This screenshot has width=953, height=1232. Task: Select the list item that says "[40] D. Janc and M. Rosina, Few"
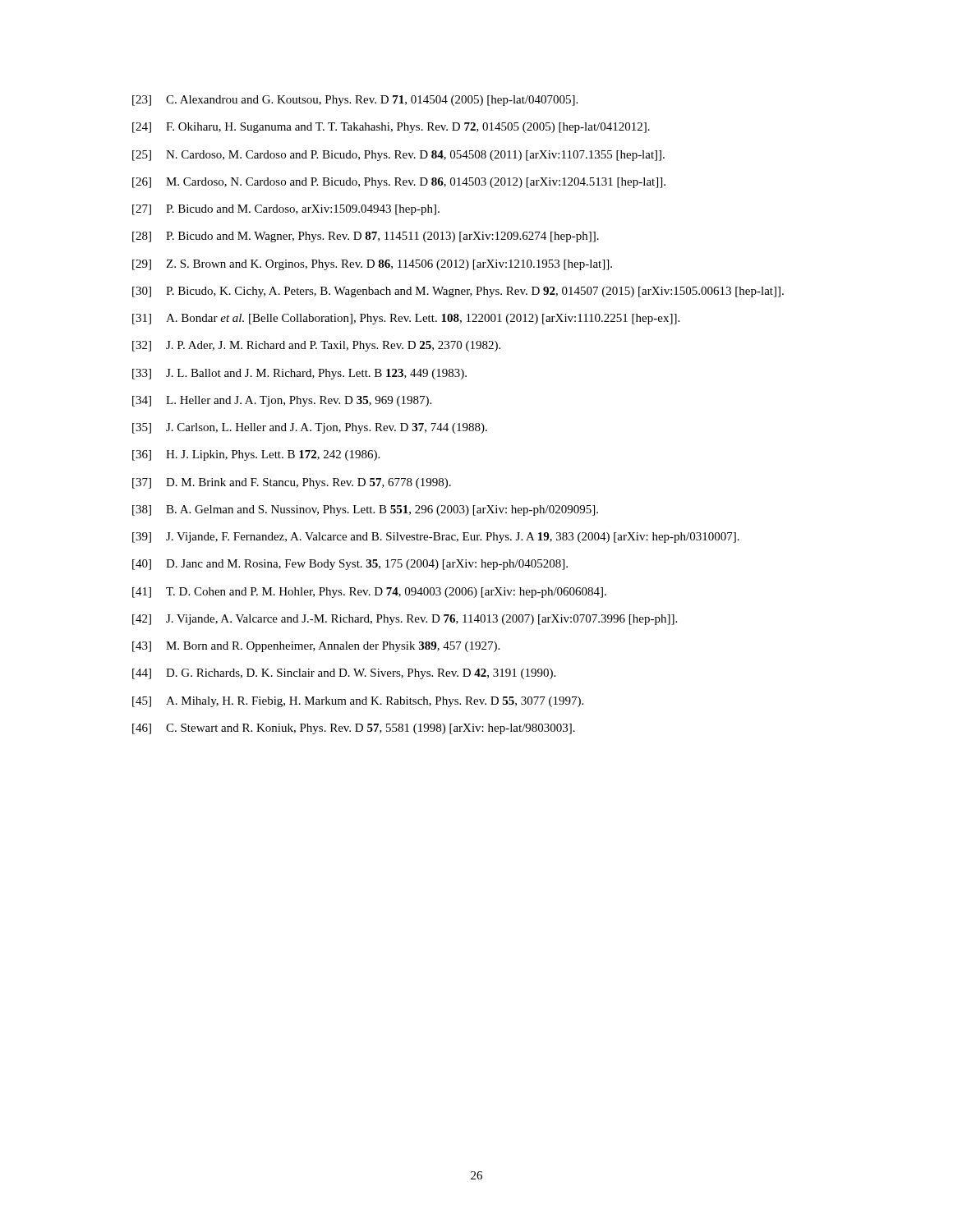pos(476,564)
